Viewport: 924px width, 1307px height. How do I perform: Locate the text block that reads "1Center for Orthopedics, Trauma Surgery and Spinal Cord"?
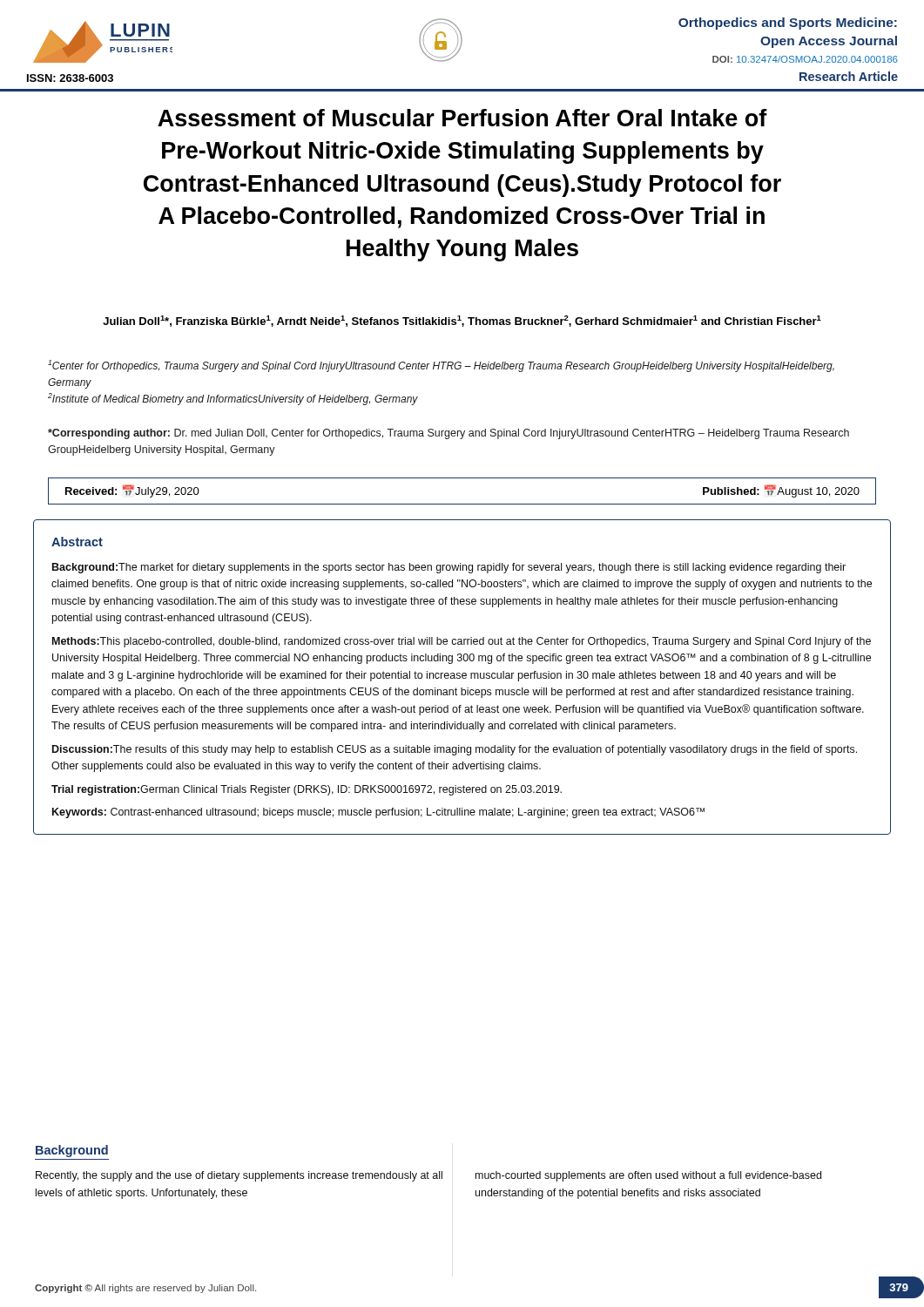click(x=441, y=366)
